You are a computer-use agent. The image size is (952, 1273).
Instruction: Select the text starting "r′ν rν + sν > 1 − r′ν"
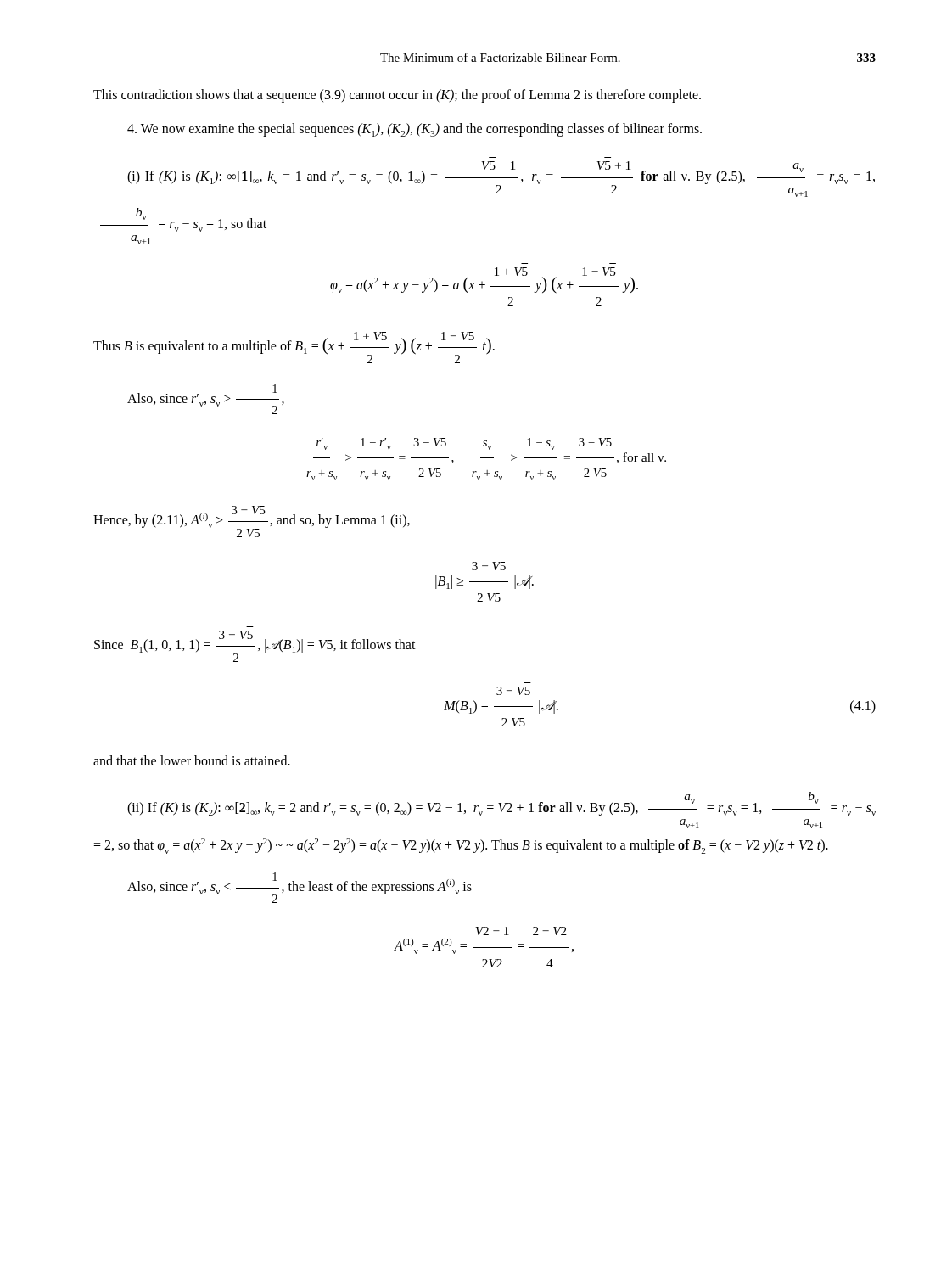tap(485, 458)
